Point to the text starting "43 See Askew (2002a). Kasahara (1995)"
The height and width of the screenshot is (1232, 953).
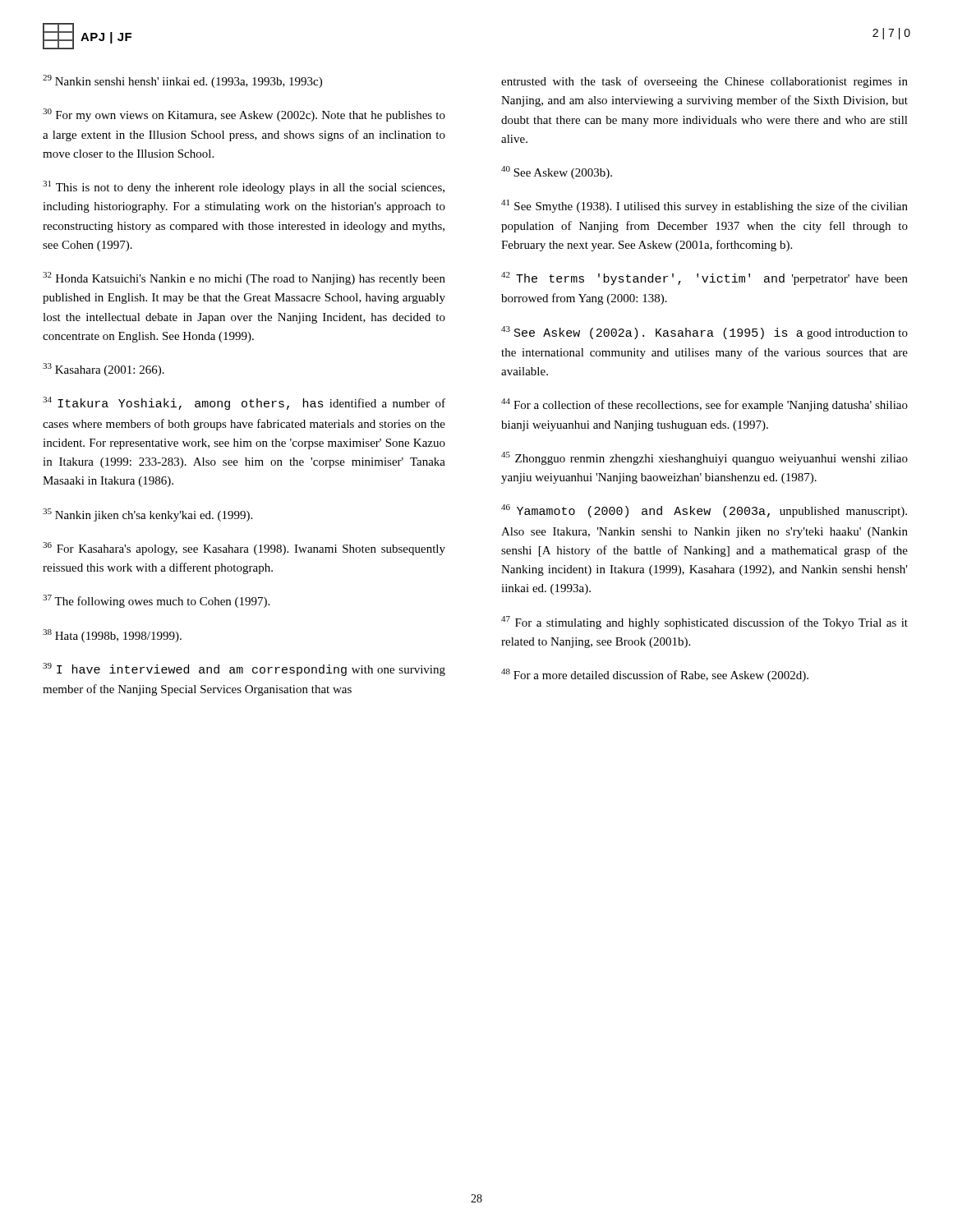pos(705,352)
